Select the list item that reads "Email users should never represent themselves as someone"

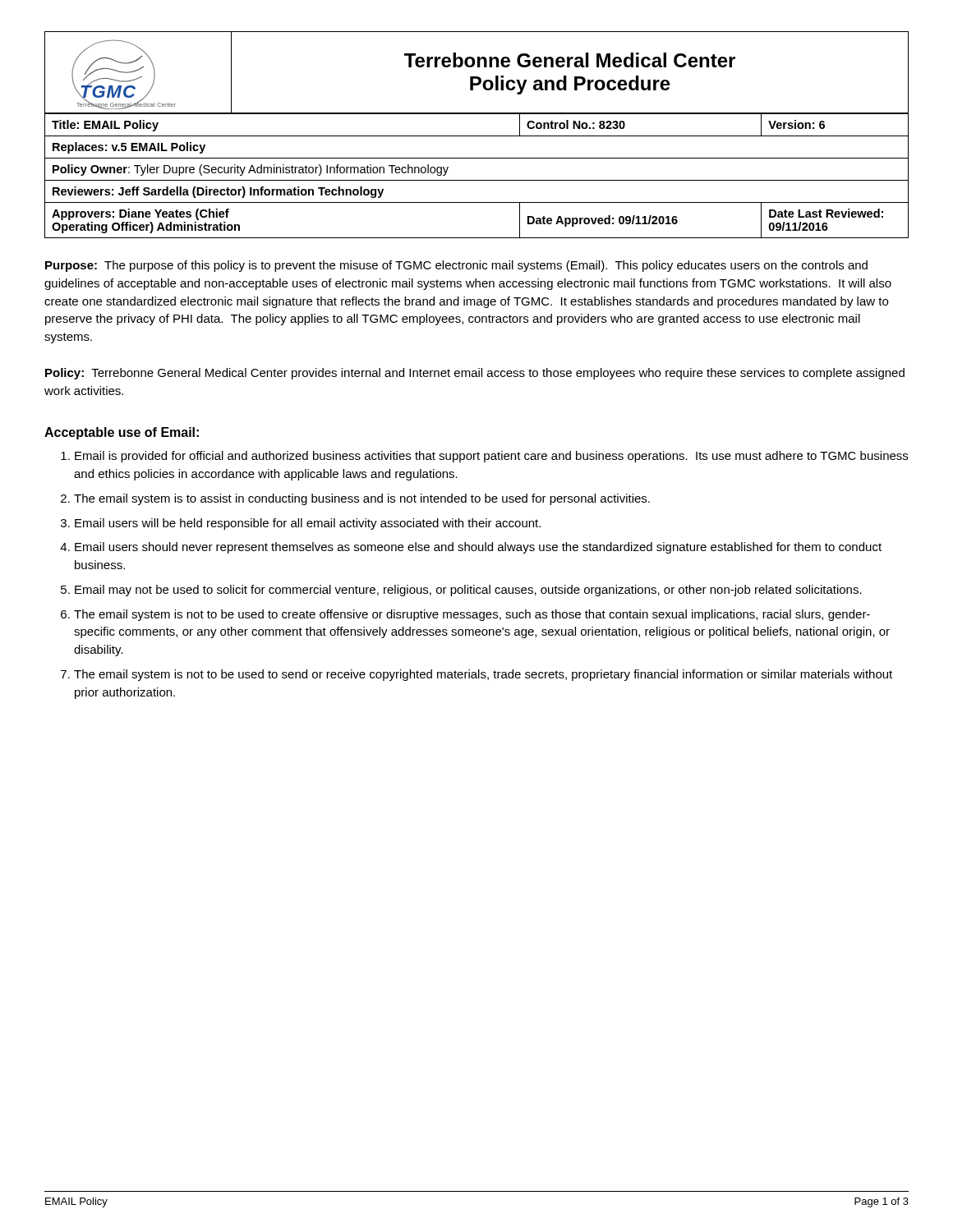[x=478, y=556]
